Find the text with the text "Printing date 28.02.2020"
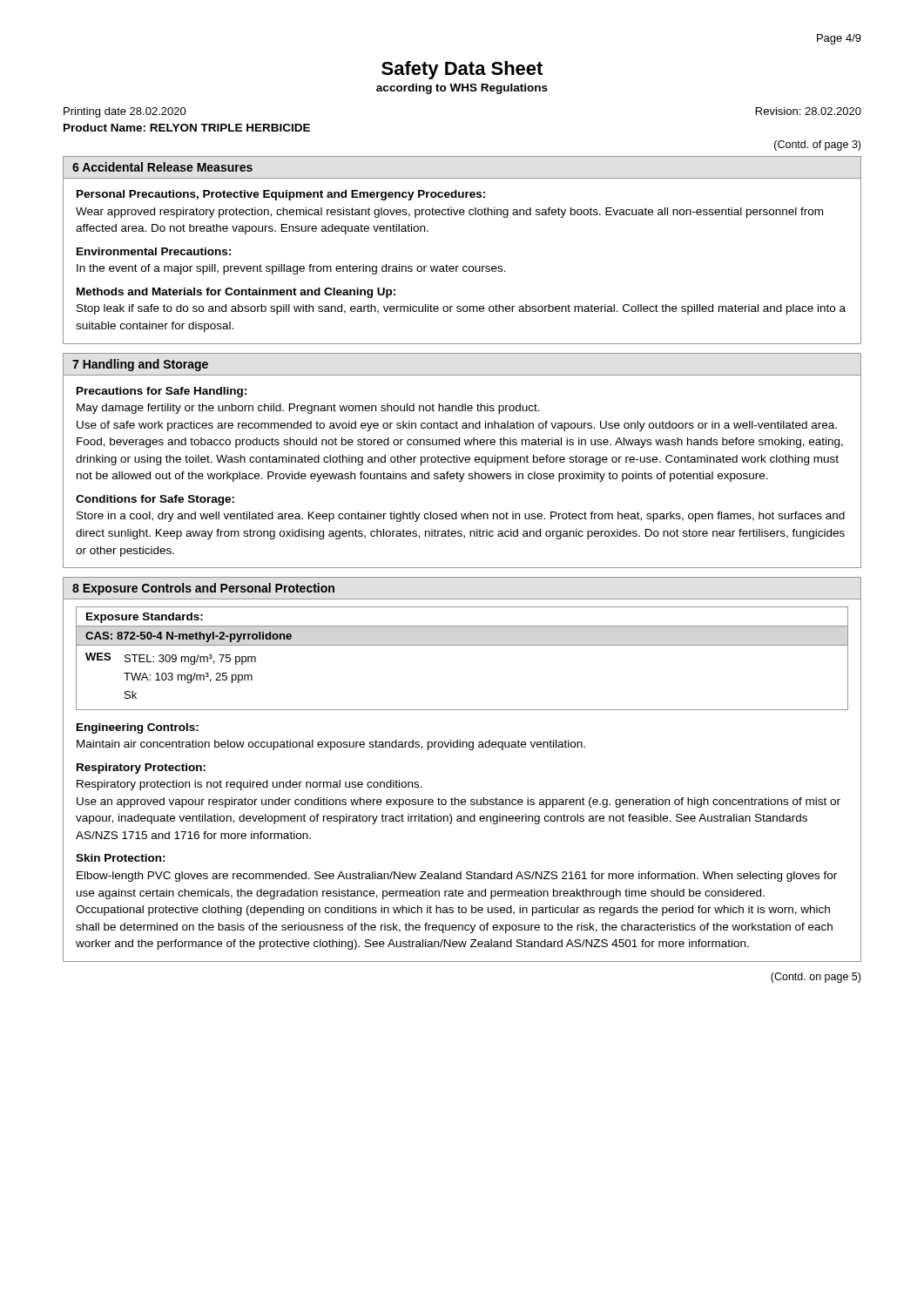The width and height of the screenshot is (924, 1307). click(124, 111)
